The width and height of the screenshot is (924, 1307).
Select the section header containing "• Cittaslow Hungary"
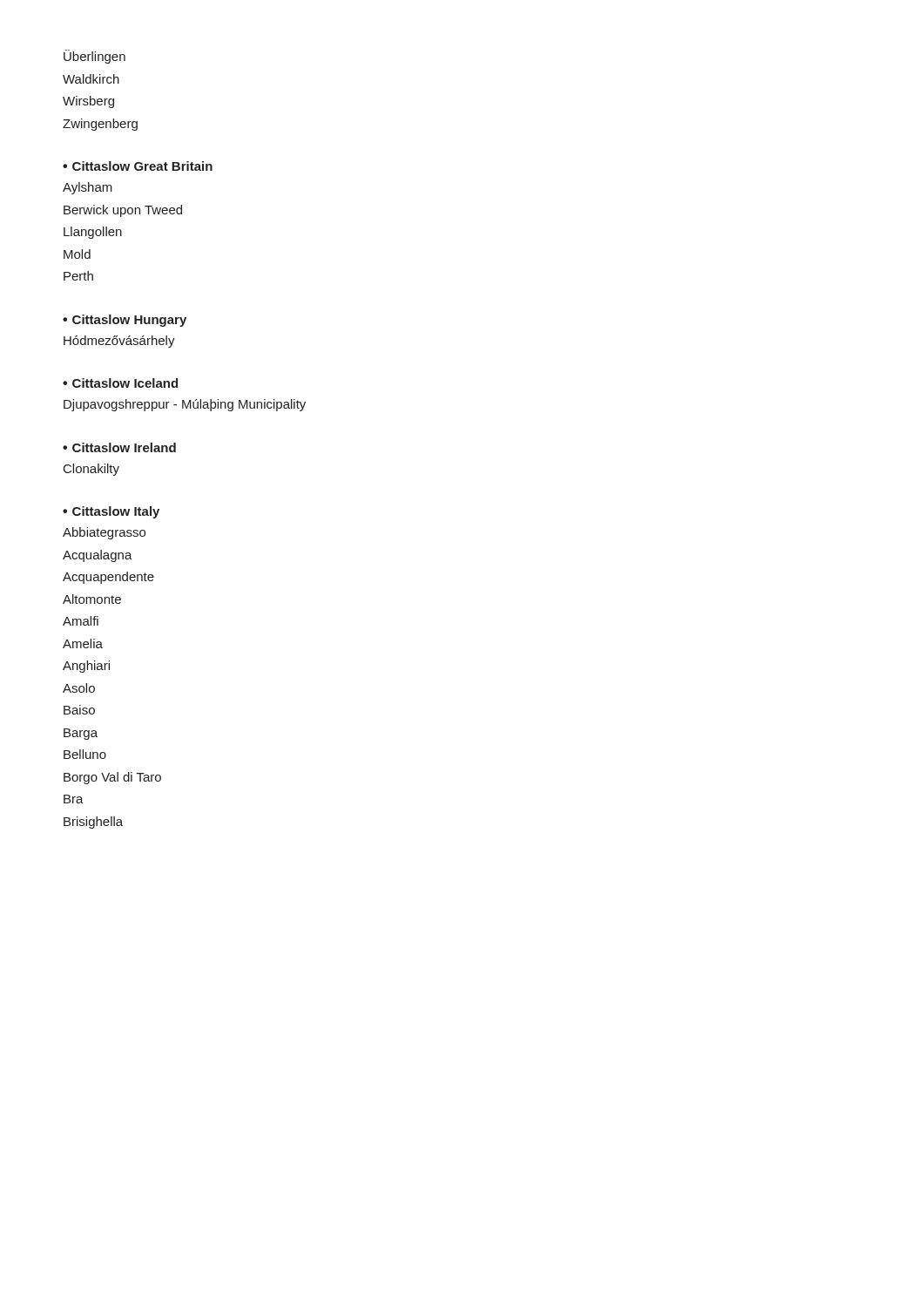(125, 319)
